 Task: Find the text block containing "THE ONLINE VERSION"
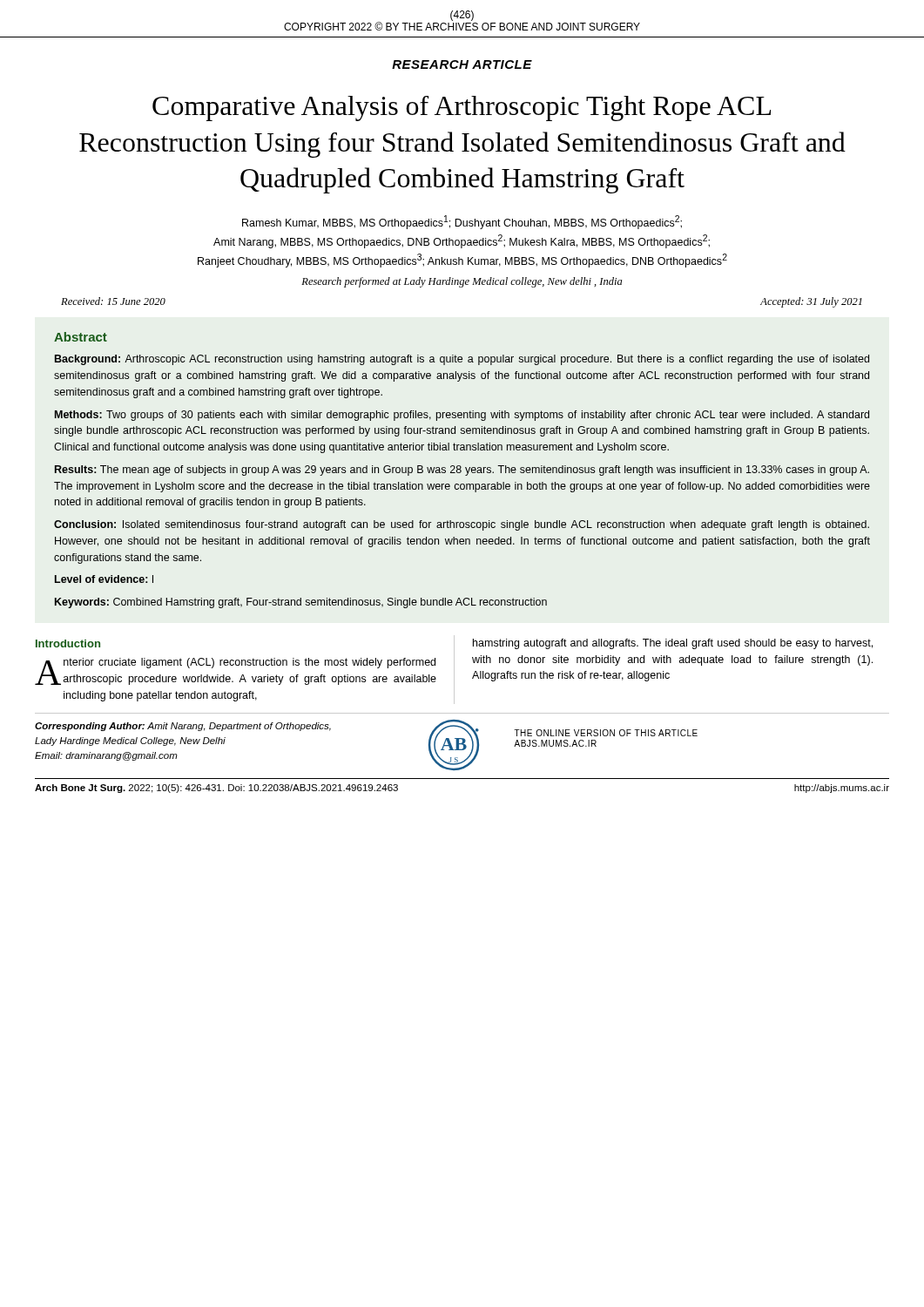pos(606,738)
